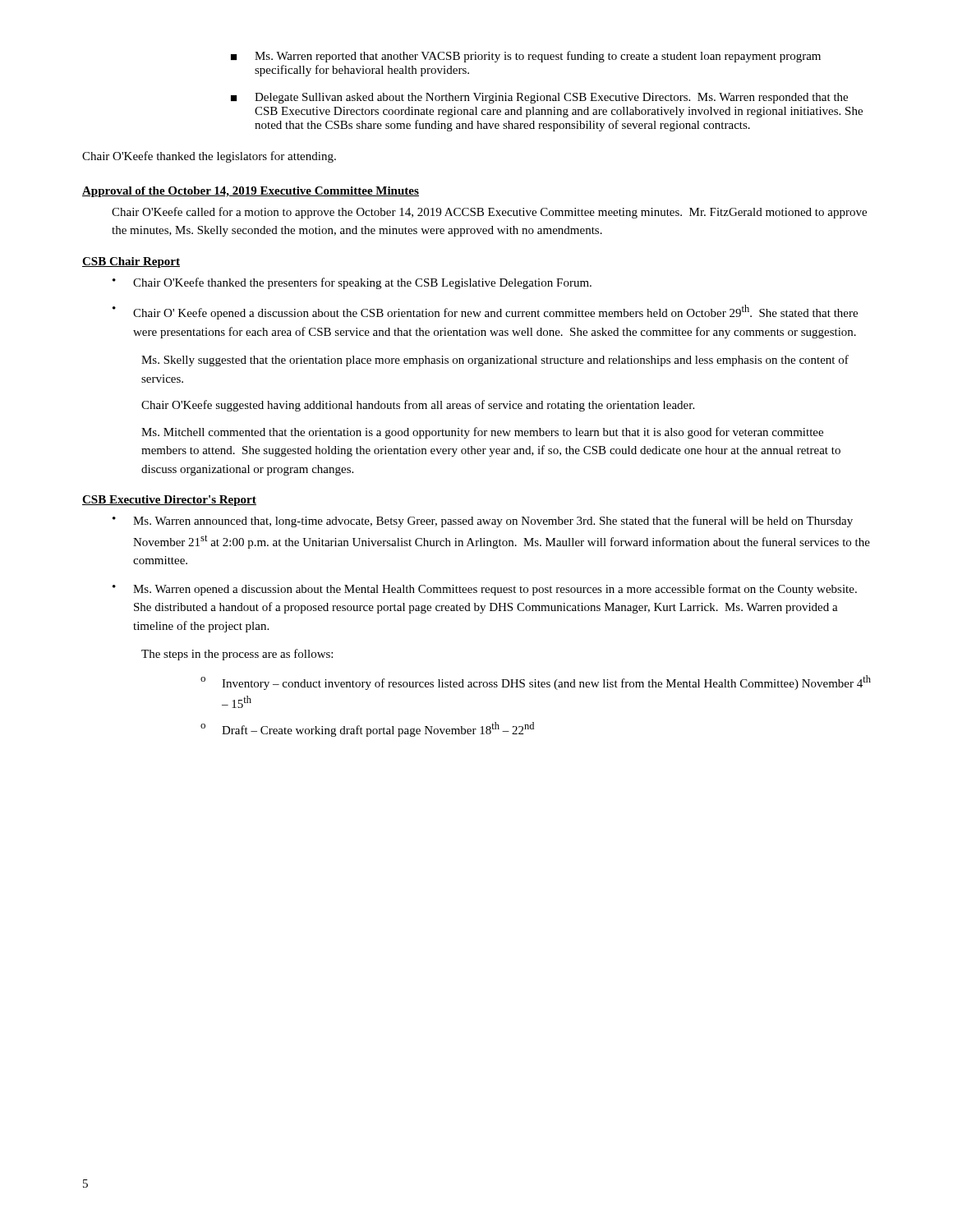
Task: Navigate to the block starting "Chair O'Keefe called for"
Action: pyautogui.click(x=489, y=221)
